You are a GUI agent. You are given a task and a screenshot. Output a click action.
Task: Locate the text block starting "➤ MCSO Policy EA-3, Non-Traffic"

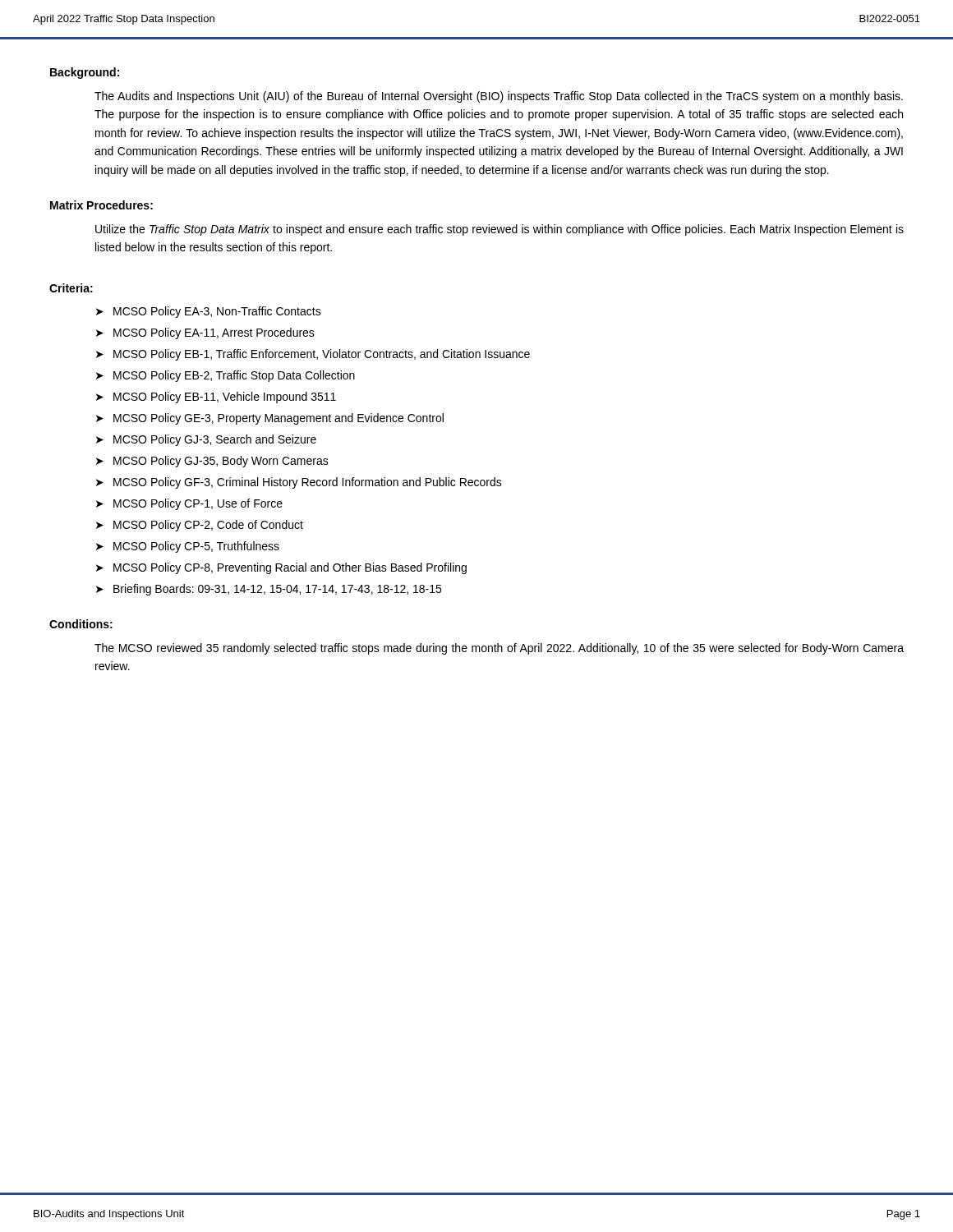pyautogui.click(x=208, y=311)
